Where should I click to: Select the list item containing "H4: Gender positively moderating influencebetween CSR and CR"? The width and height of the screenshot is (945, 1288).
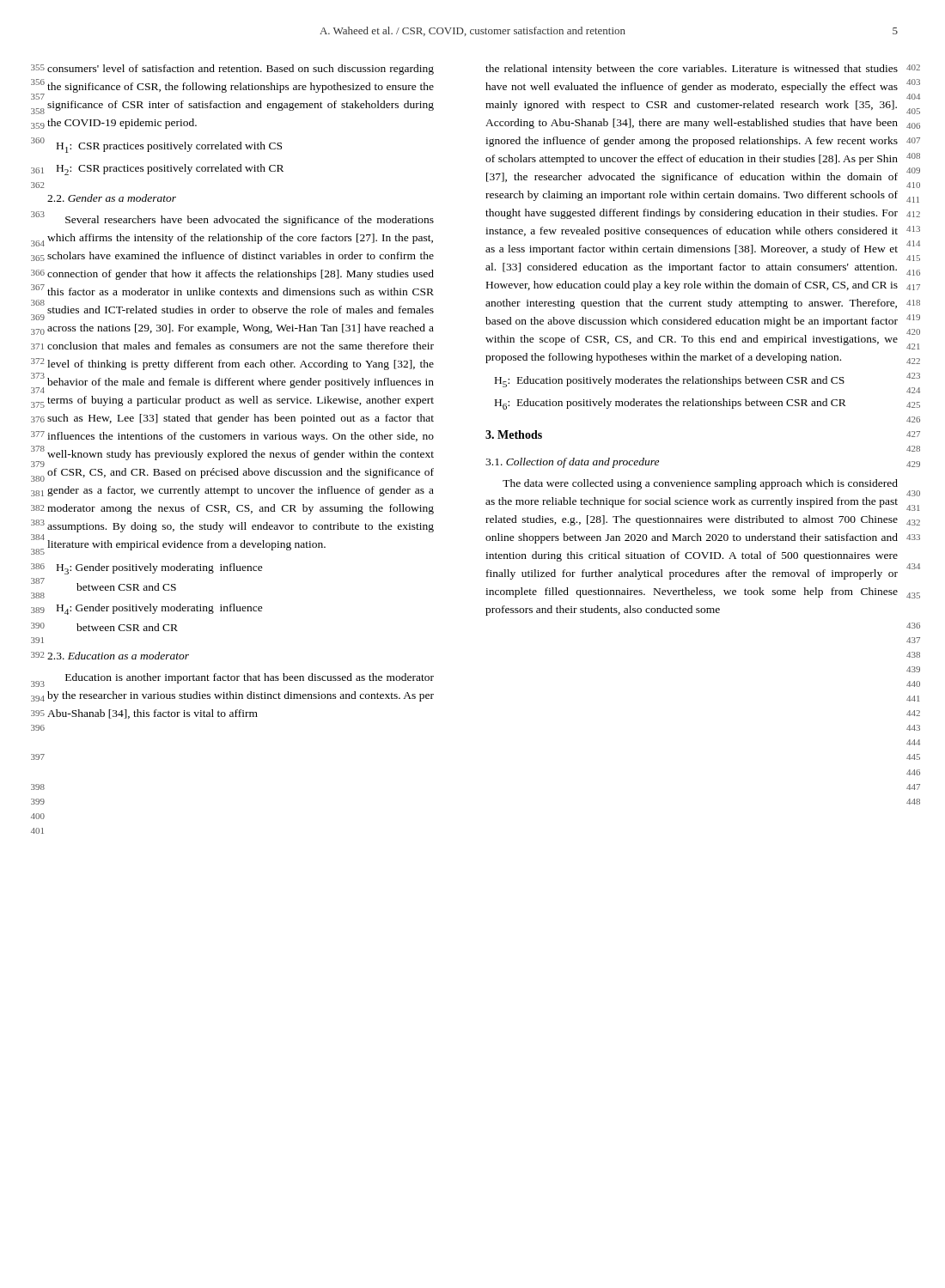245,618
